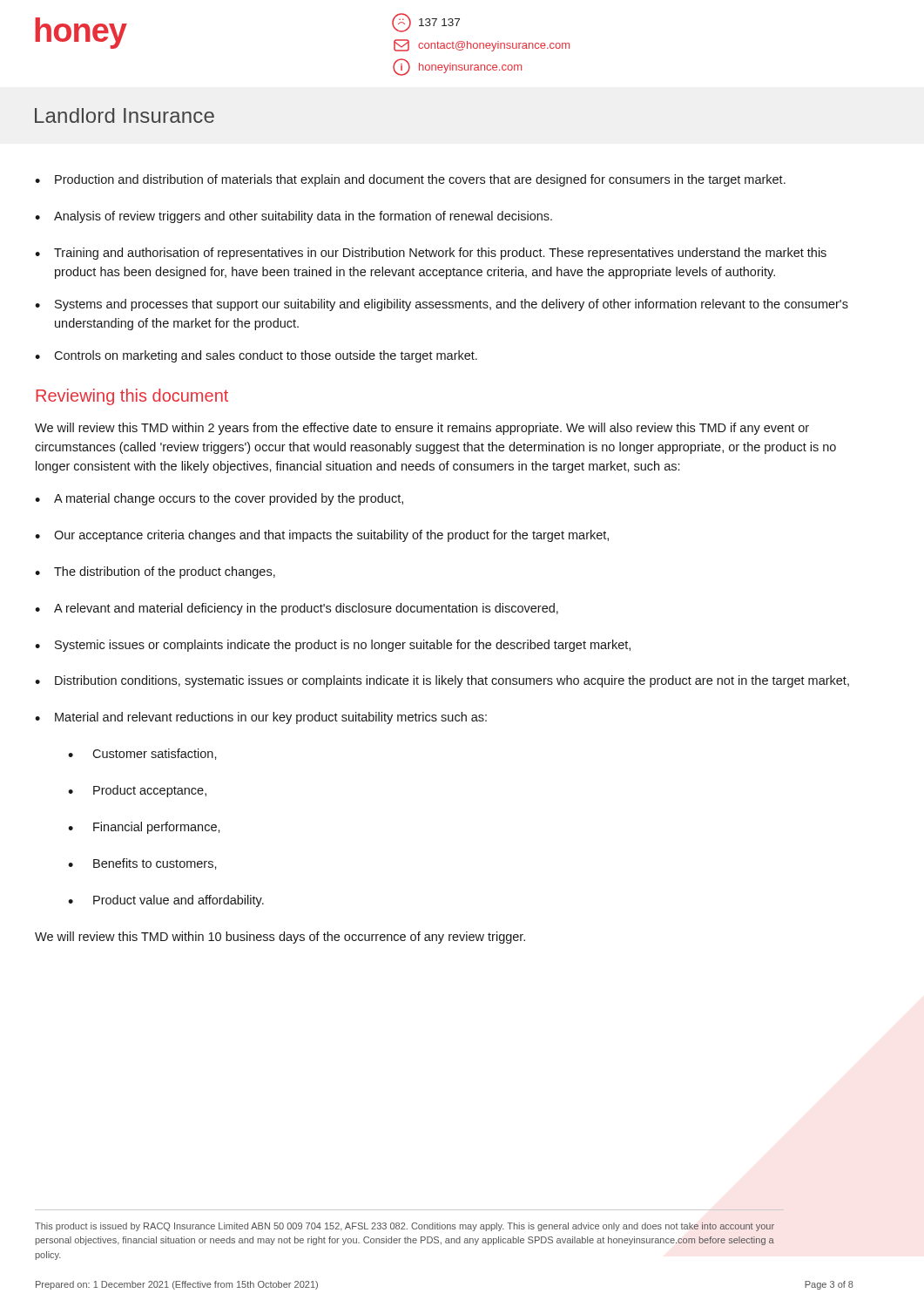This screenshot has width=924, height=1307.
Task: Select the text starting "• Material and relevant reductions in"
Action: coord(444,720)
